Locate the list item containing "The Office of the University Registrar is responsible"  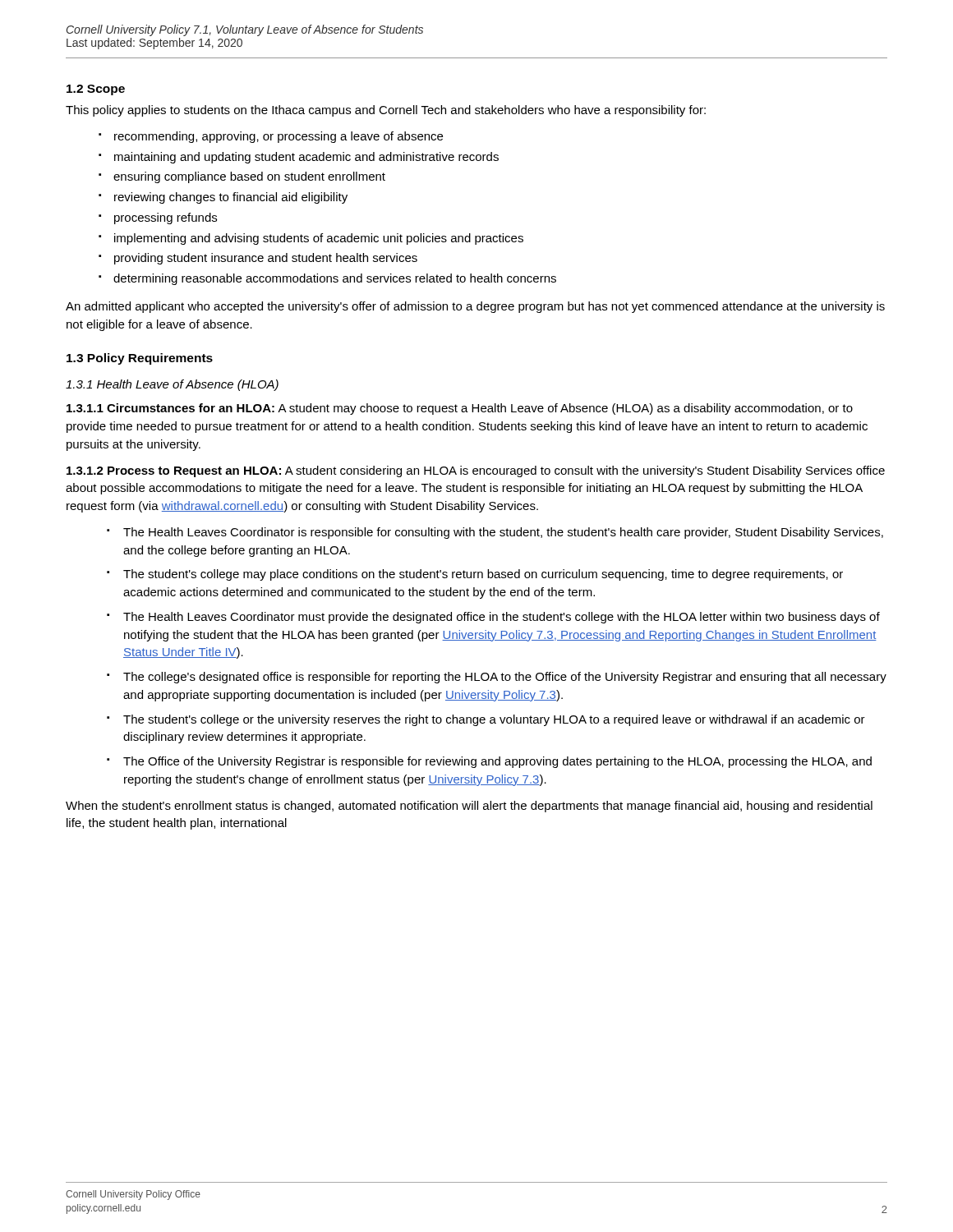point(498,770)
